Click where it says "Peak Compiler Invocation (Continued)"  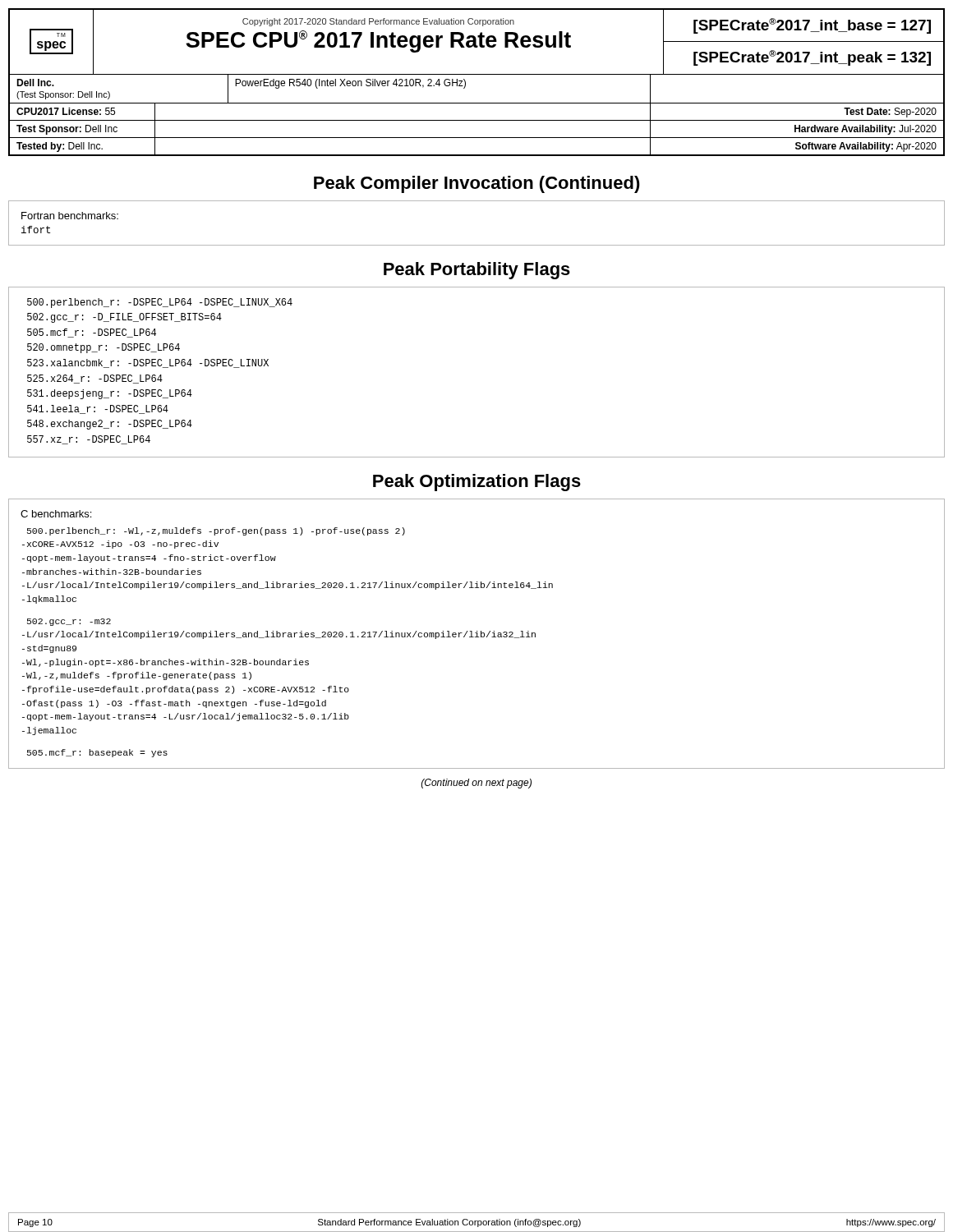[x=476, y=182]
